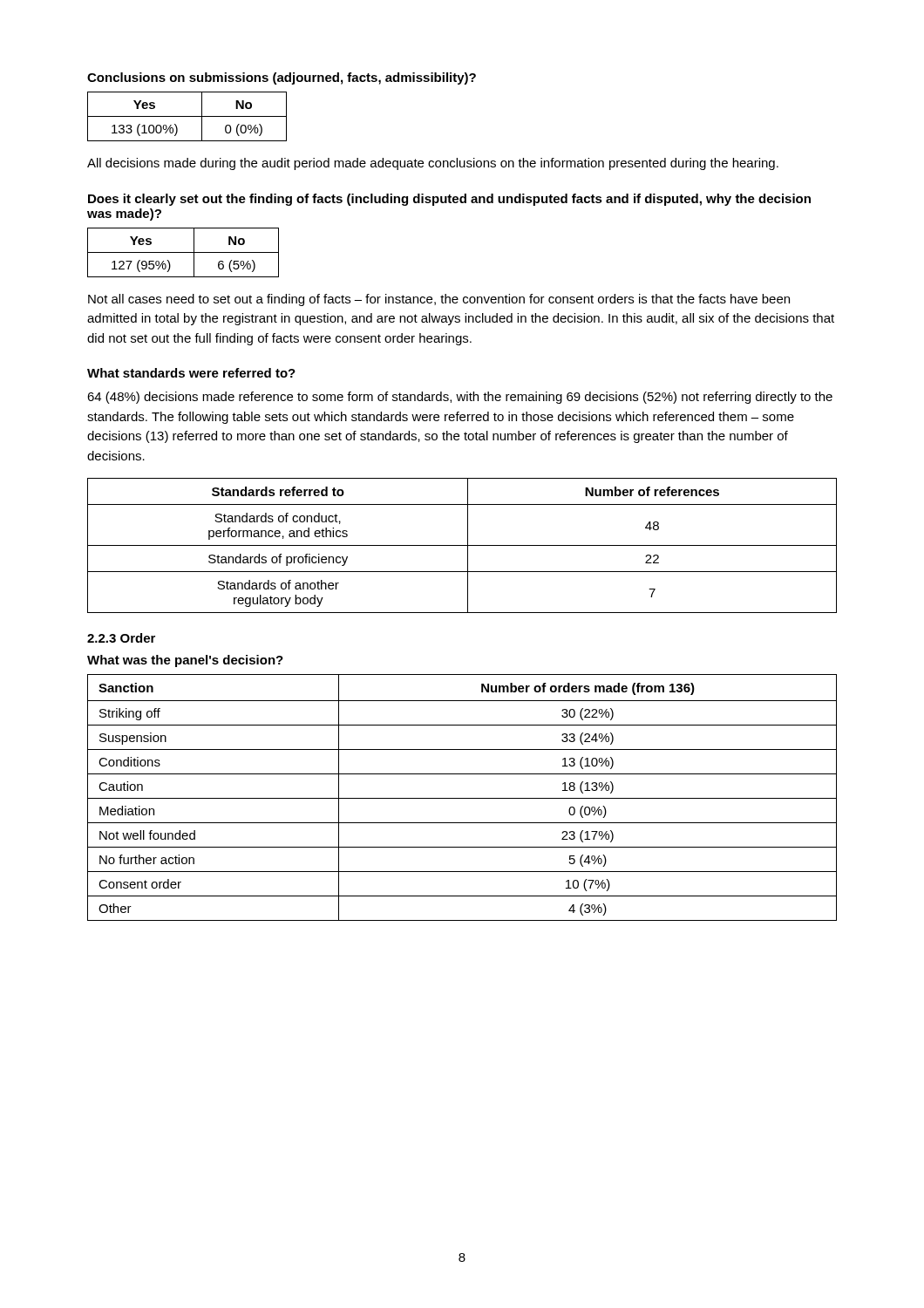The image size is (924, 1308).
Task: Navigate to the passage starting "What was the panel's decision?"
Action: click(x=185, y=660)
